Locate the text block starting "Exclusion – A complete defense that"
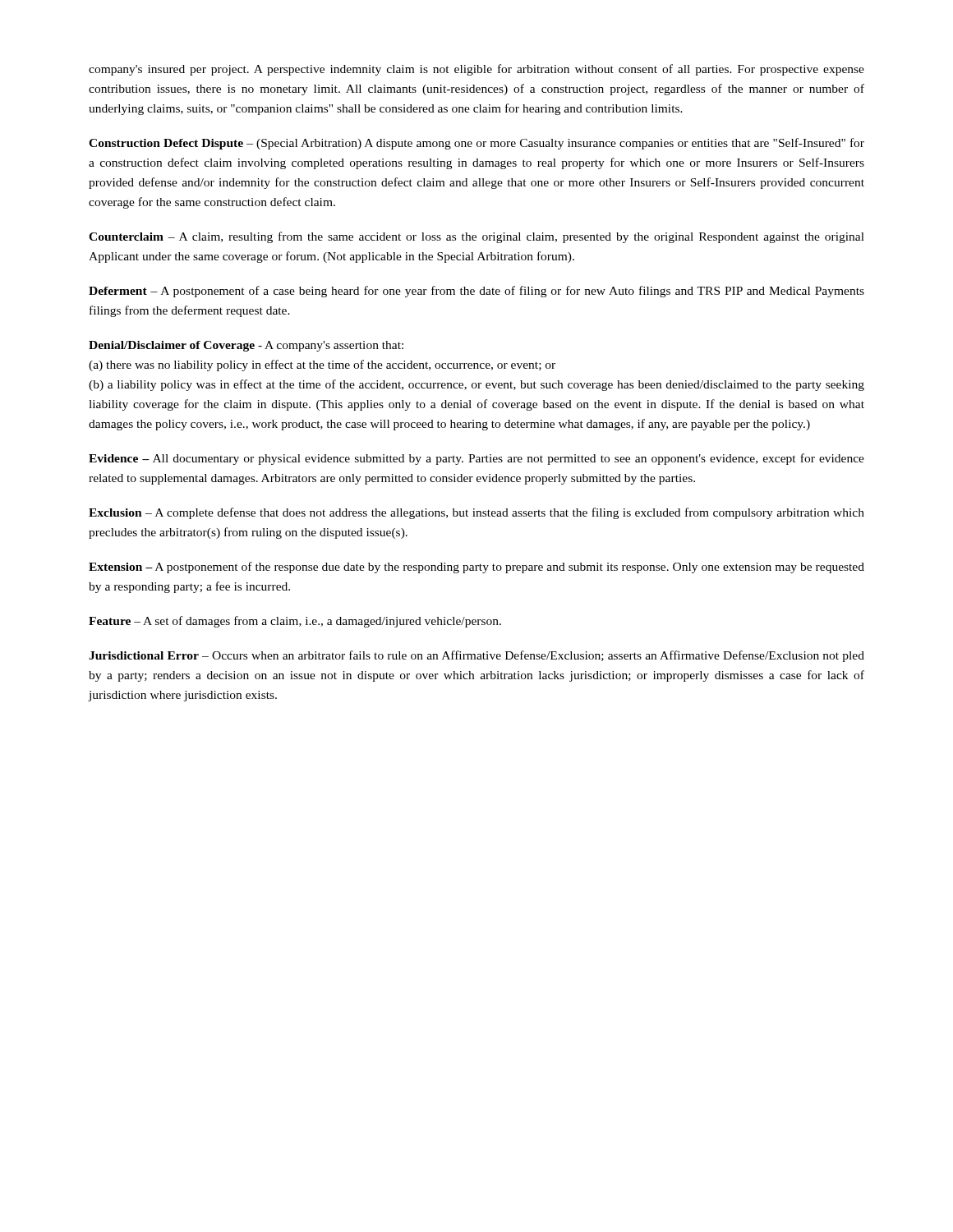The width and height of the screenshot is (953, 1232). [476, 522]
